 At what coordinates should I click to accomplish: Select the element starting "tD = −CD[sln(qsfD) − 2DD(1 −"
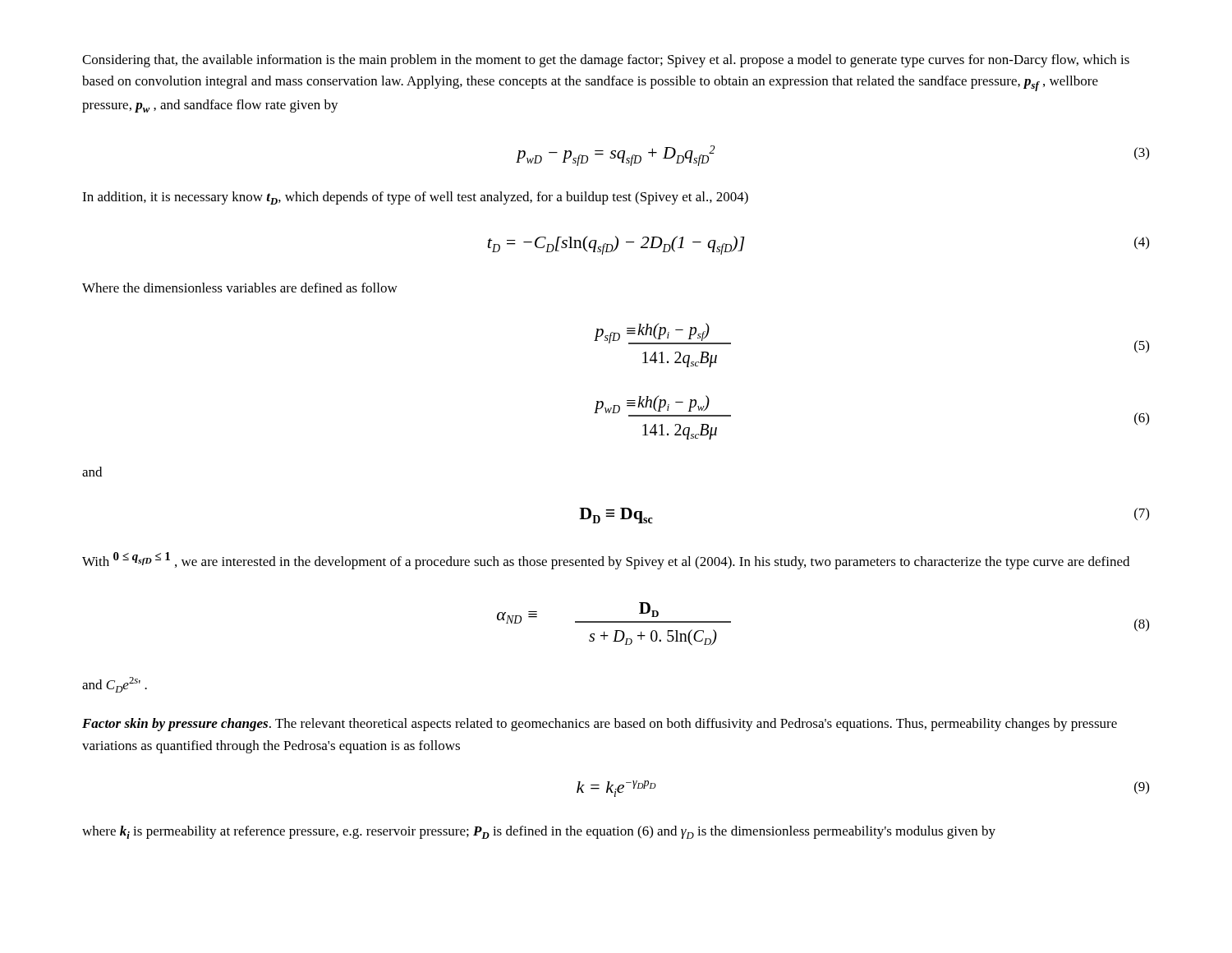(x=594, y=245)
